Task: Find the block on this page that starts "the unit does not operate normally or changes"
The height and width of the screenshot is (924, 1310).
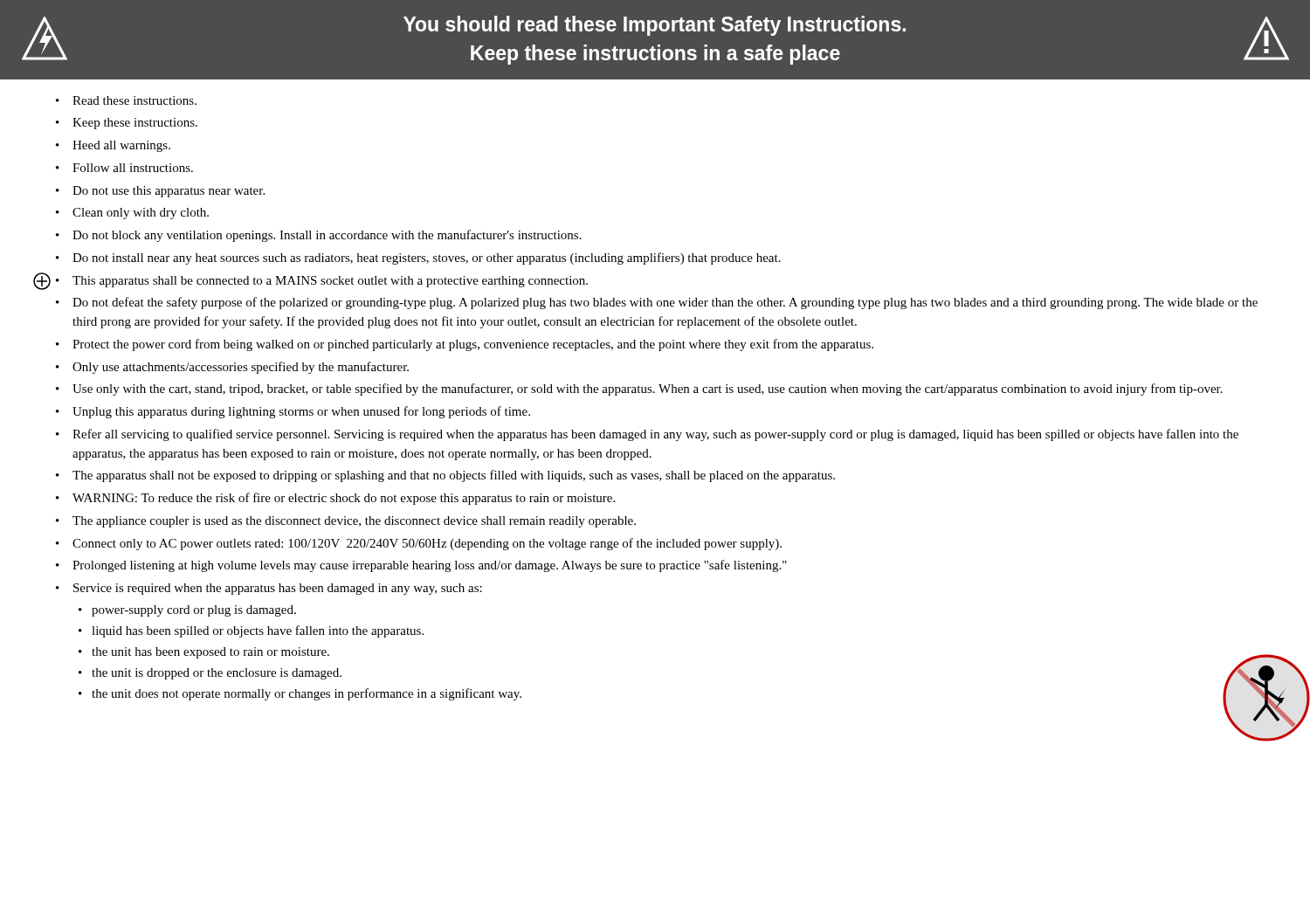Action: pos(307,693)
